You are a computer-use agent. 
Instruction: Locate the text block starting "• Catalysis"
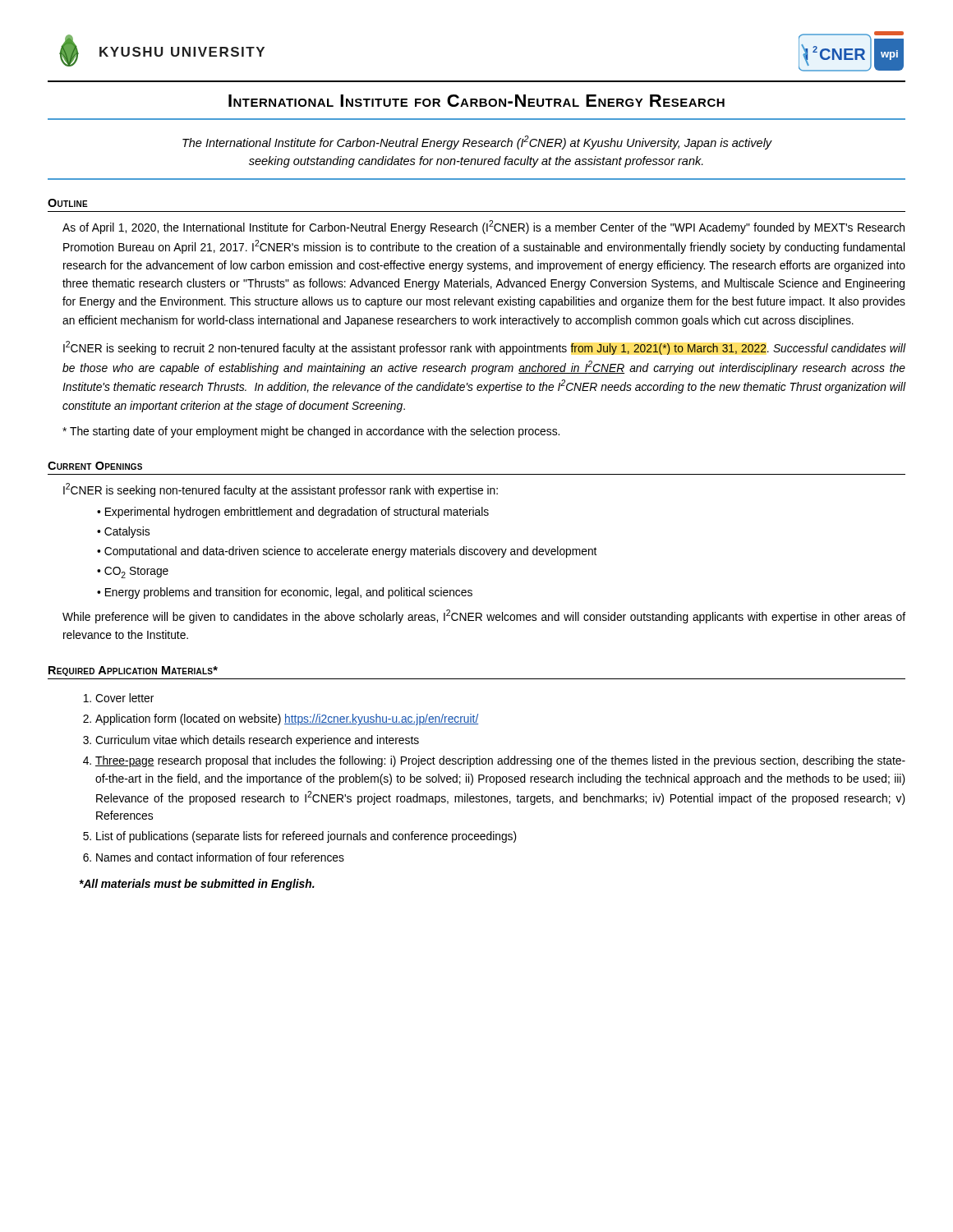click(123, 532)
